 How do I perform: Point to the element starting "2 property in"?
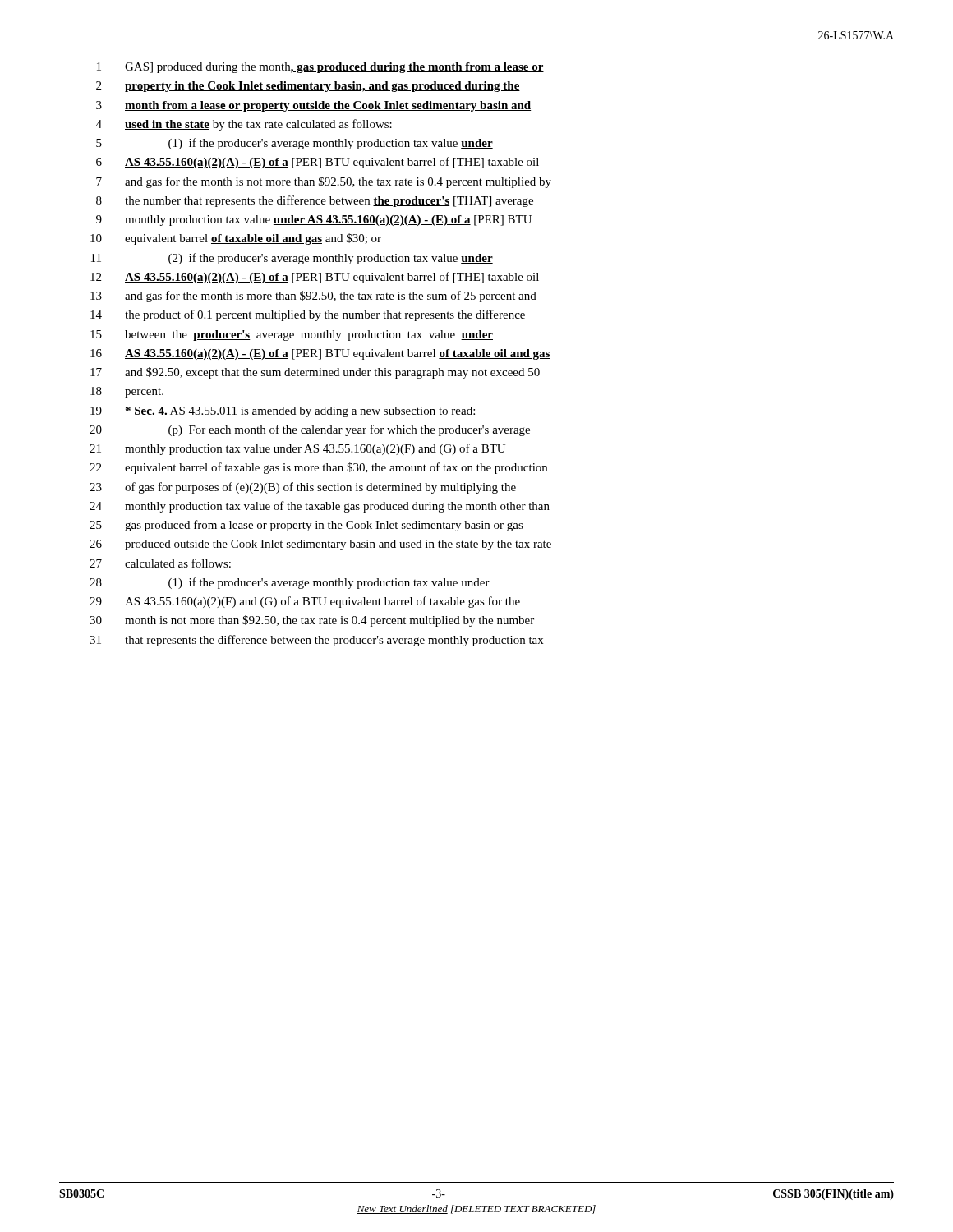pos(476,86)
